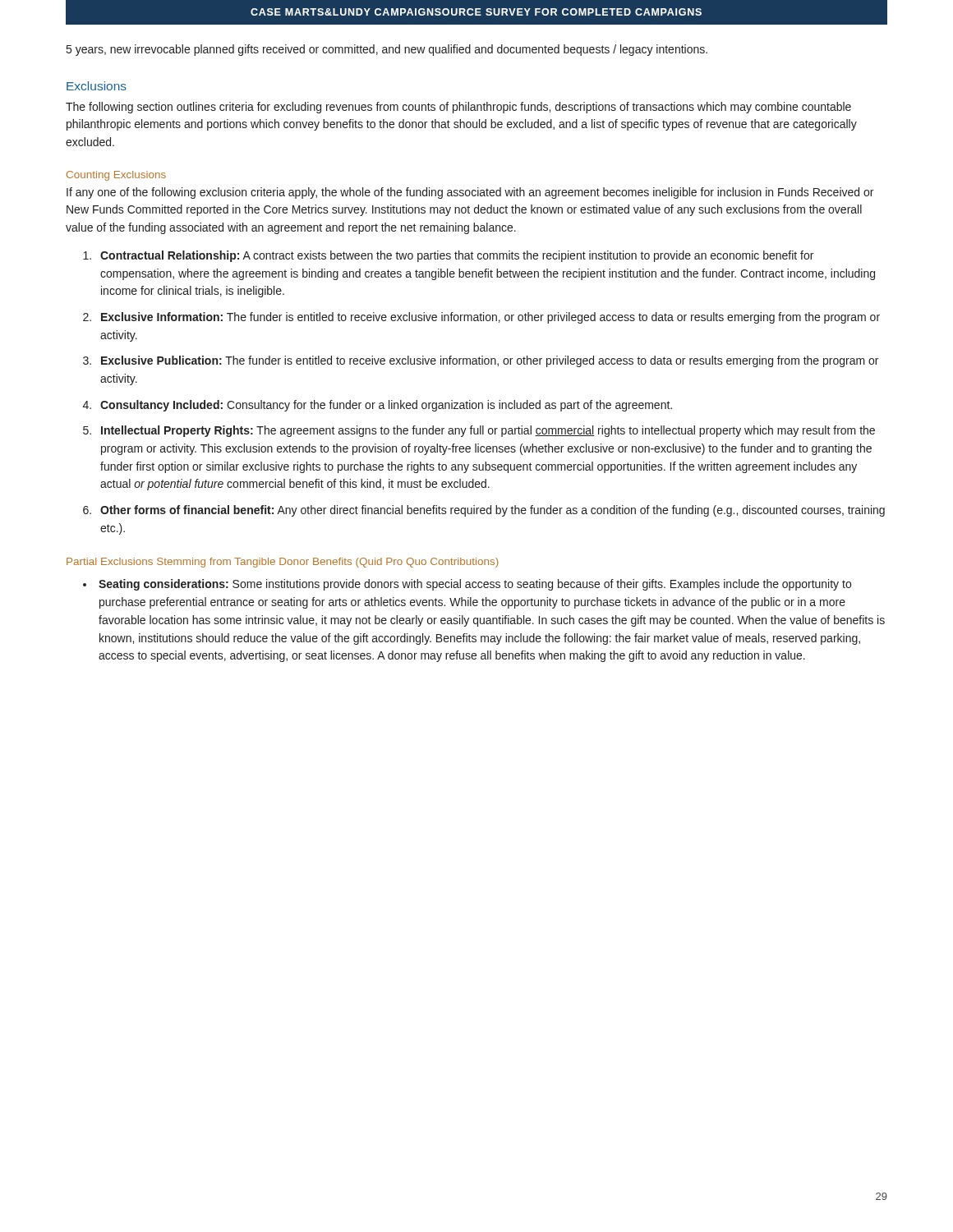Select the list item that says "Seating considerations: Some institutions provide donors with"
This screenshot has width=953, height=1232.
(x=492, y=620)
